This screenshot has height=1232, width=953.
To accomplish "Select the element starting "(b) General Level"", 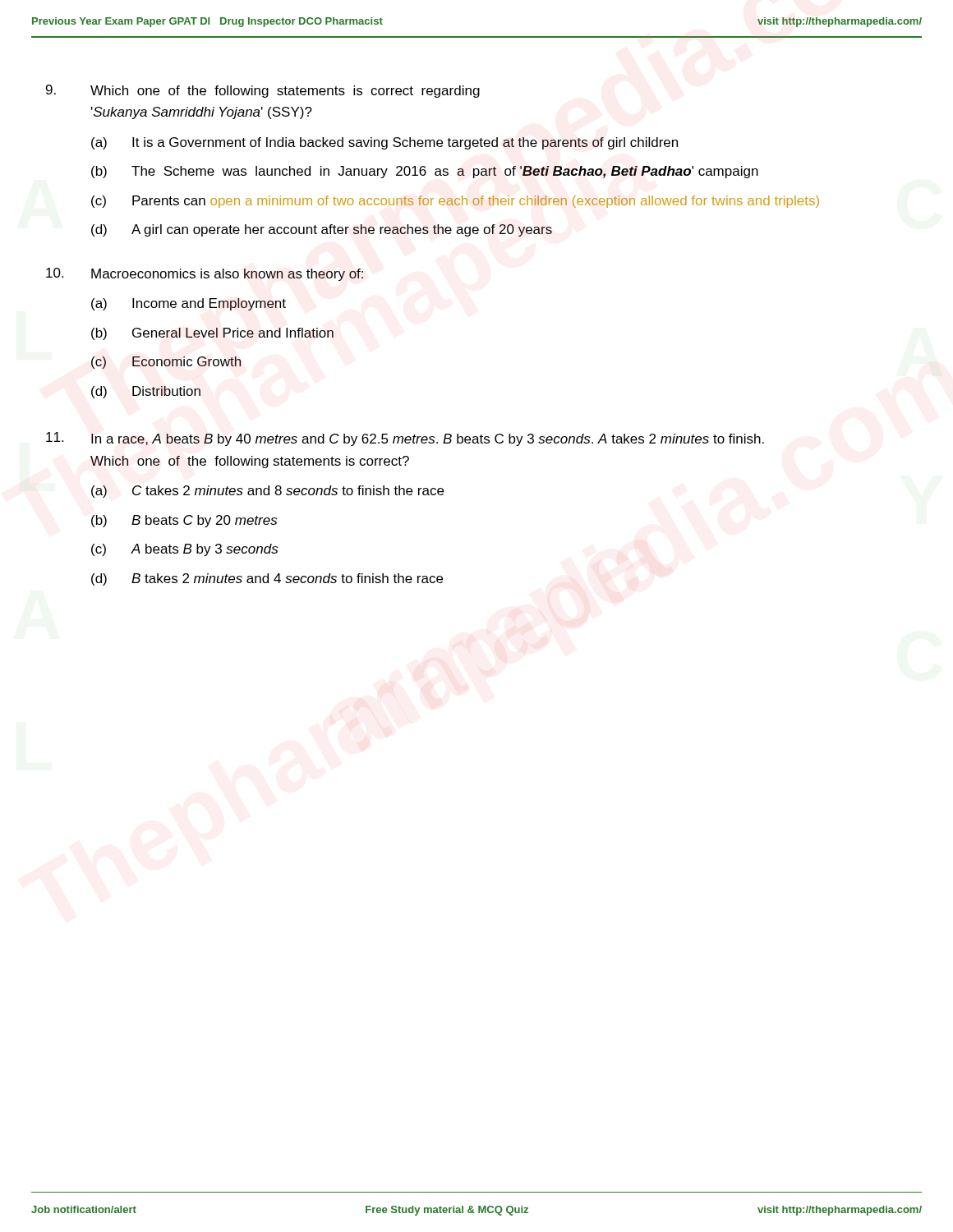I will click(212, 334).
